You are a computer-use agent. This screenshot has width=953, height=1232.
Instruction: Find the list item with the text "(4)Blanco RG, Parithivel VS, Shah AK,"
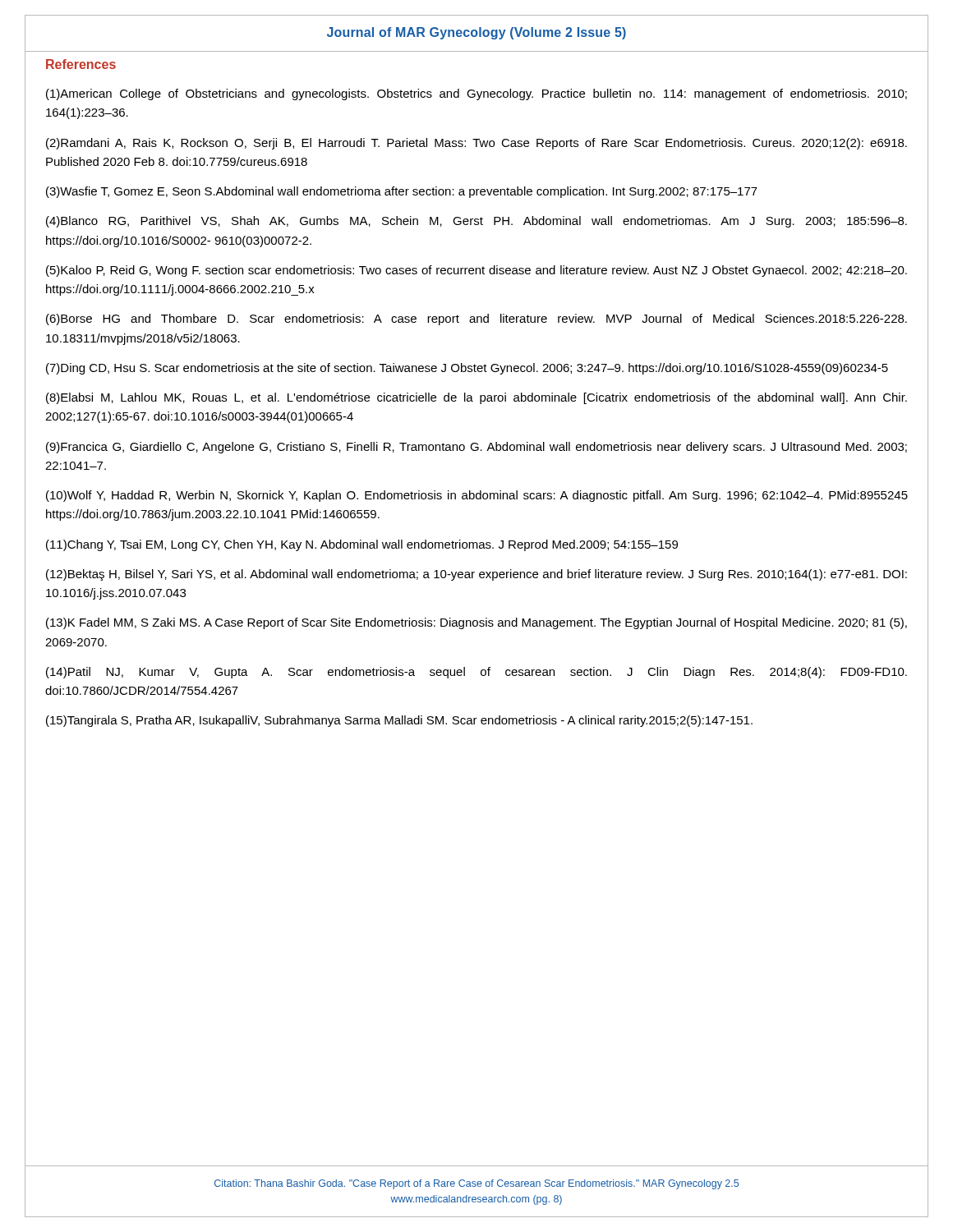point(476,230)
